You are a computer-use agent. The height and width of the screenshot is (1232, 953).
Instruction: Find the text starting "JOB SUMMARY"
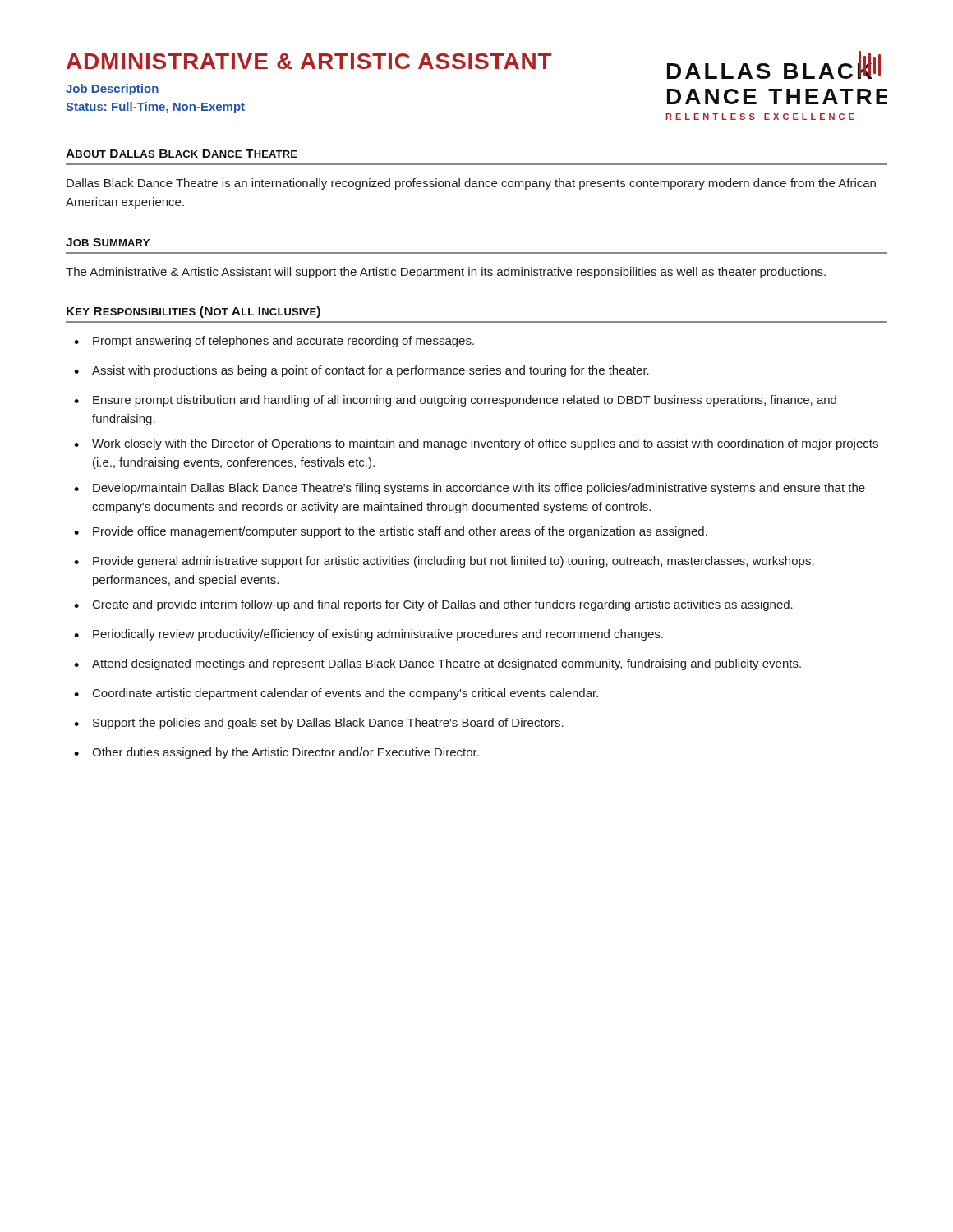pos(108,241)
